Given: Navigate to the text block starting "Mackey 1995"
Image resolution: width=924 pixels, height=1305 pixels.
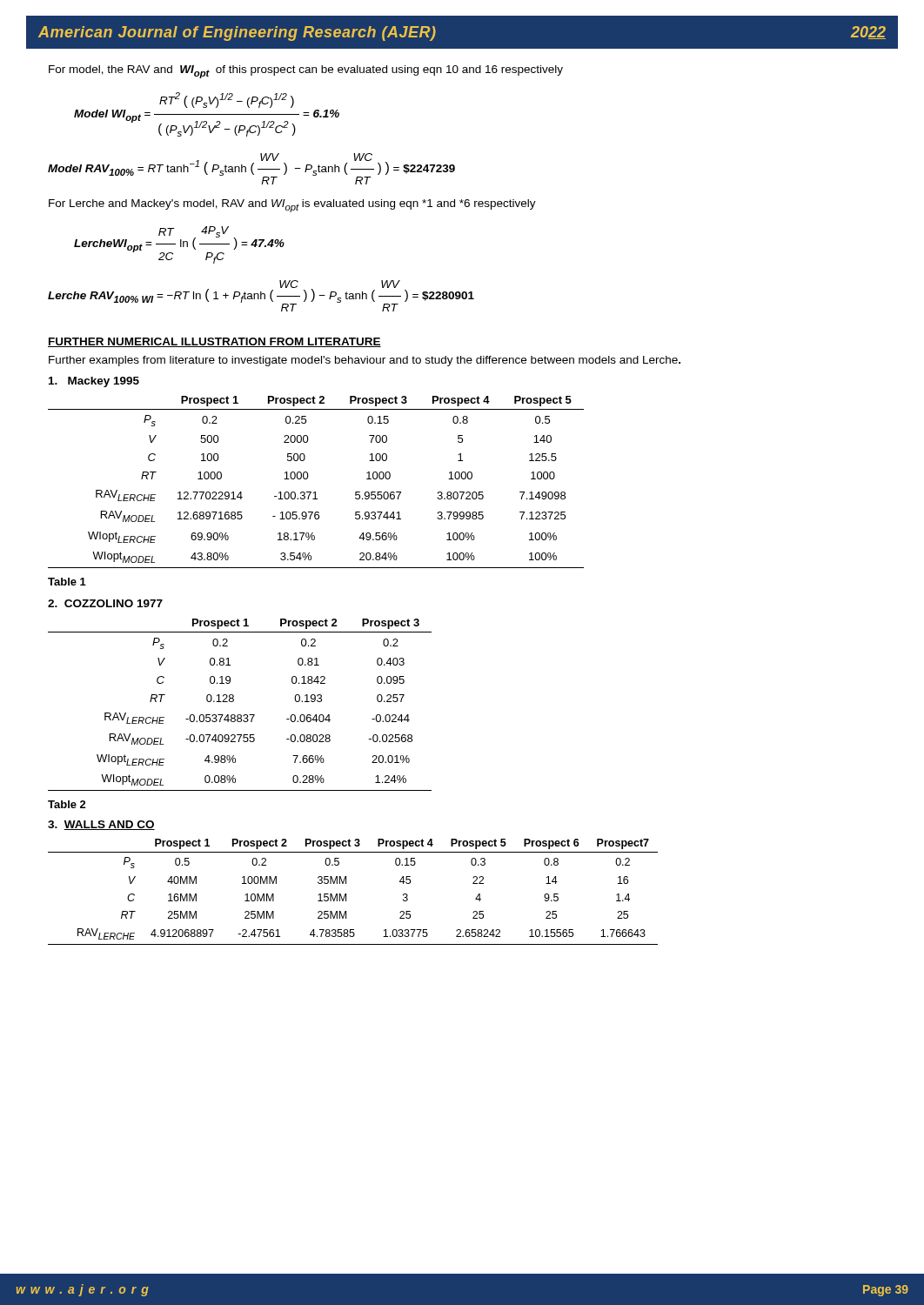Looking at the screenshot, I should 94,380.
